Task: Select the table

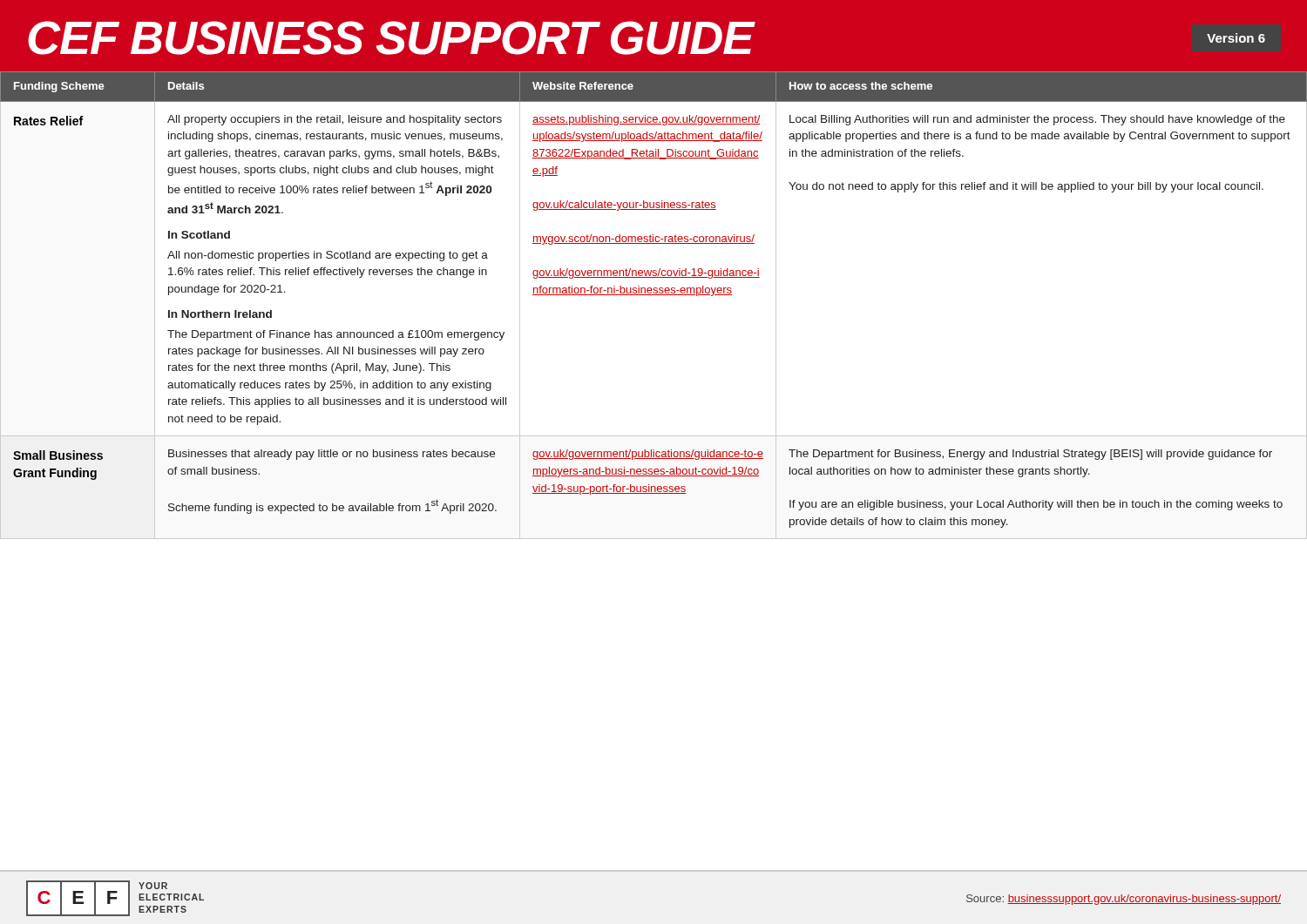Action: coord(654,305)
